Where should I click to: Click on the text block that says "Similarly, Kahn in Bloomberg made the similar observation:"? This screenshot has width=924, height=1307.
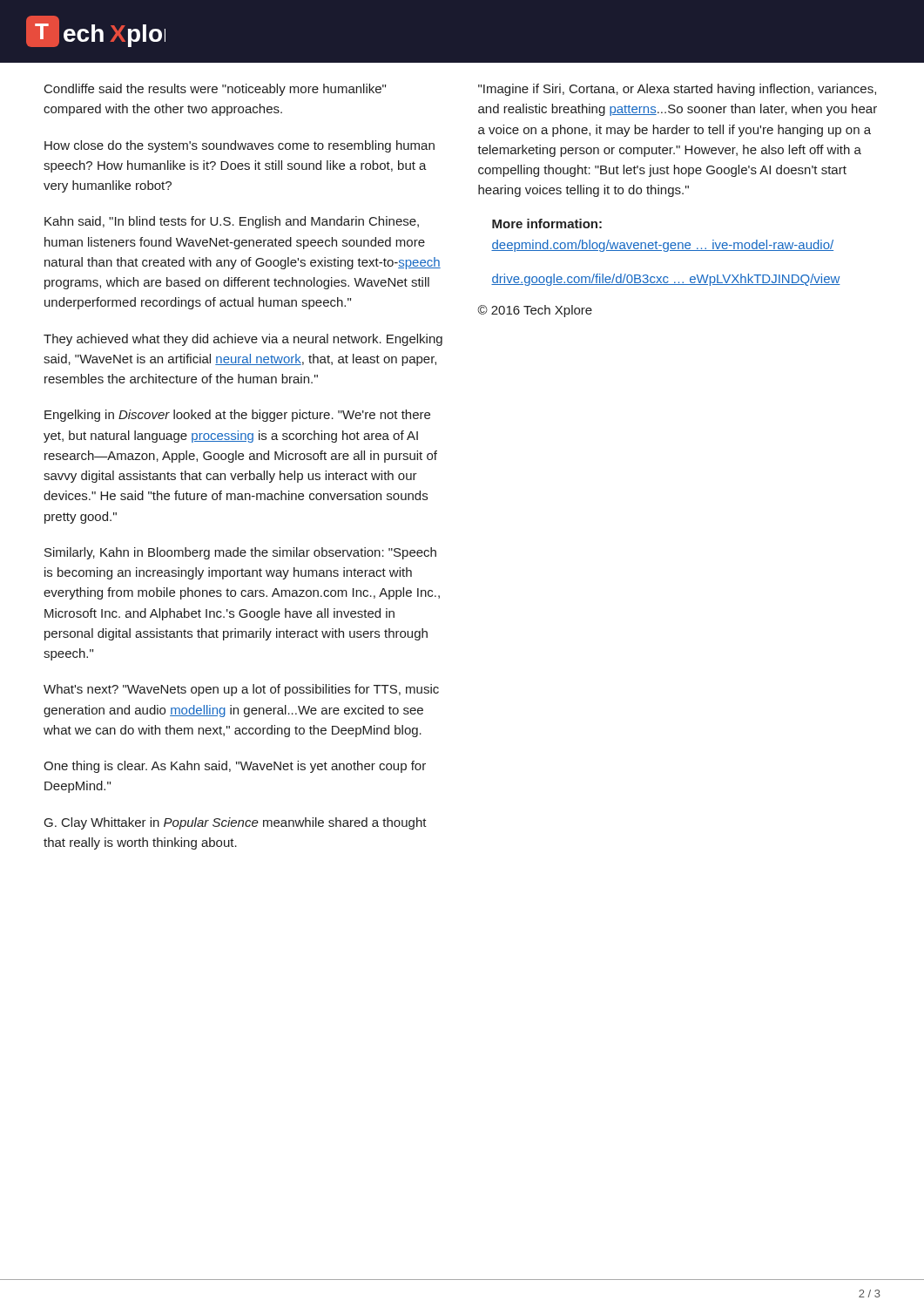tap(242, 602)
